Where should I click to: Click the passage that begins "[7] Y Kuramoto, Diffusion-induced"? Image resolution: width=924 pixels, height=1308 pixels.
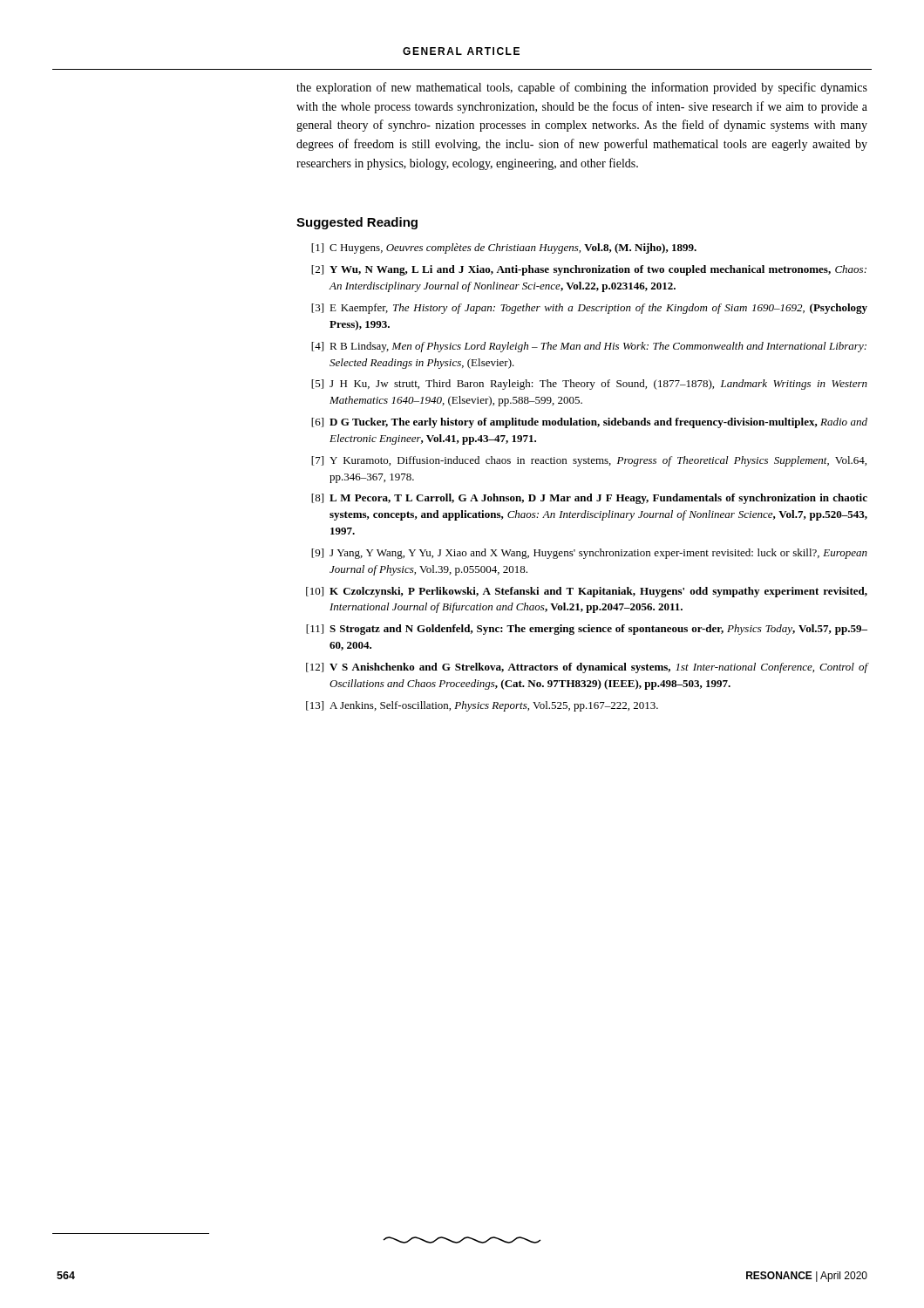tap(582, 469)
